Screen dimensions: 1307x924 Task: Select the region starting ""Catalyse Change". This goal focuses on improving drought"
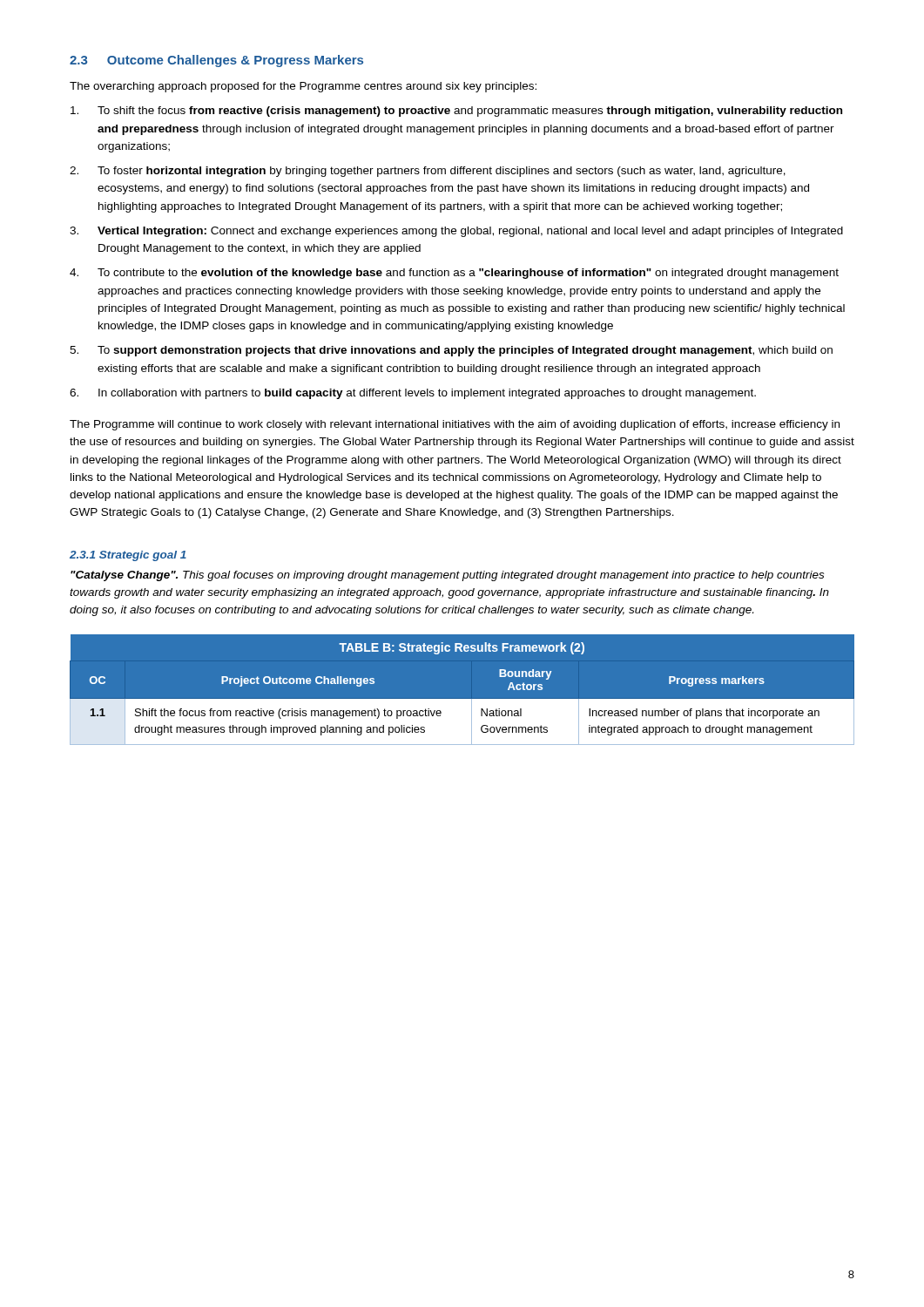(x=449, y=592)
